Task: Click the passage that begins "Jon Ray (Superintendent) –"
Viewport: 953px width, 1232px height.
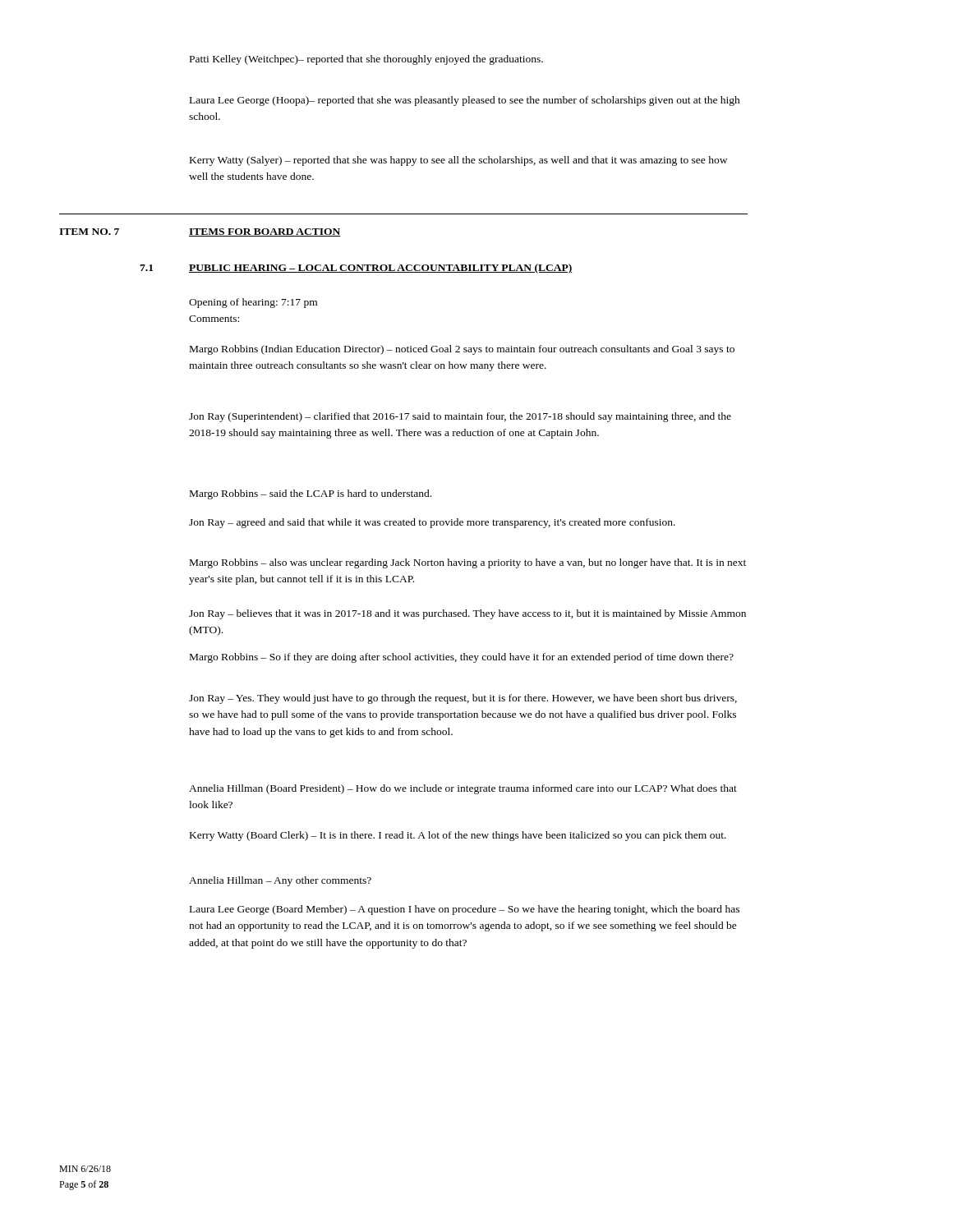Action: tap(460, 424)
